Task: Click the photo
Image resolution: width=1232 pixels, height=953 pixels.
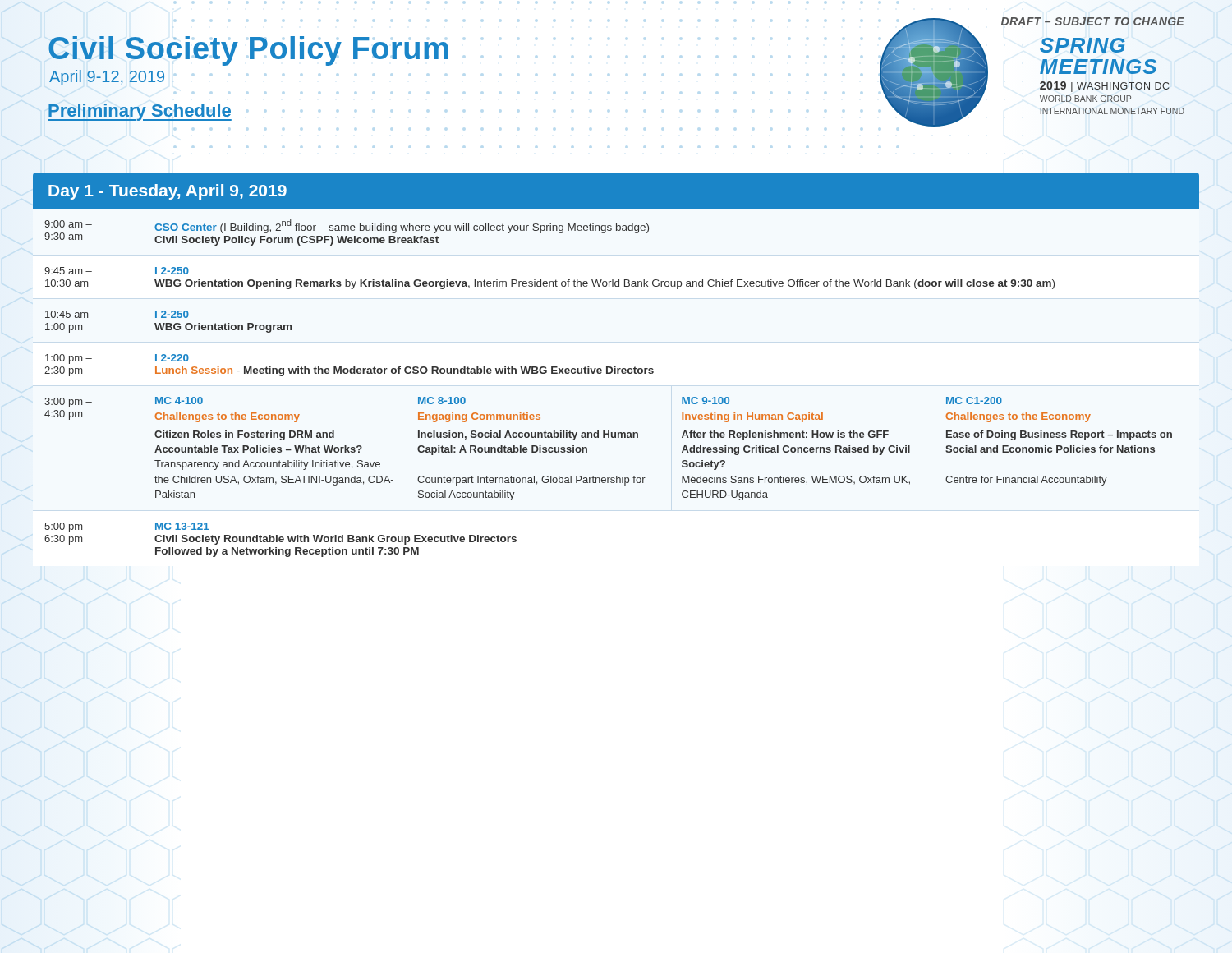Action: 934,72
